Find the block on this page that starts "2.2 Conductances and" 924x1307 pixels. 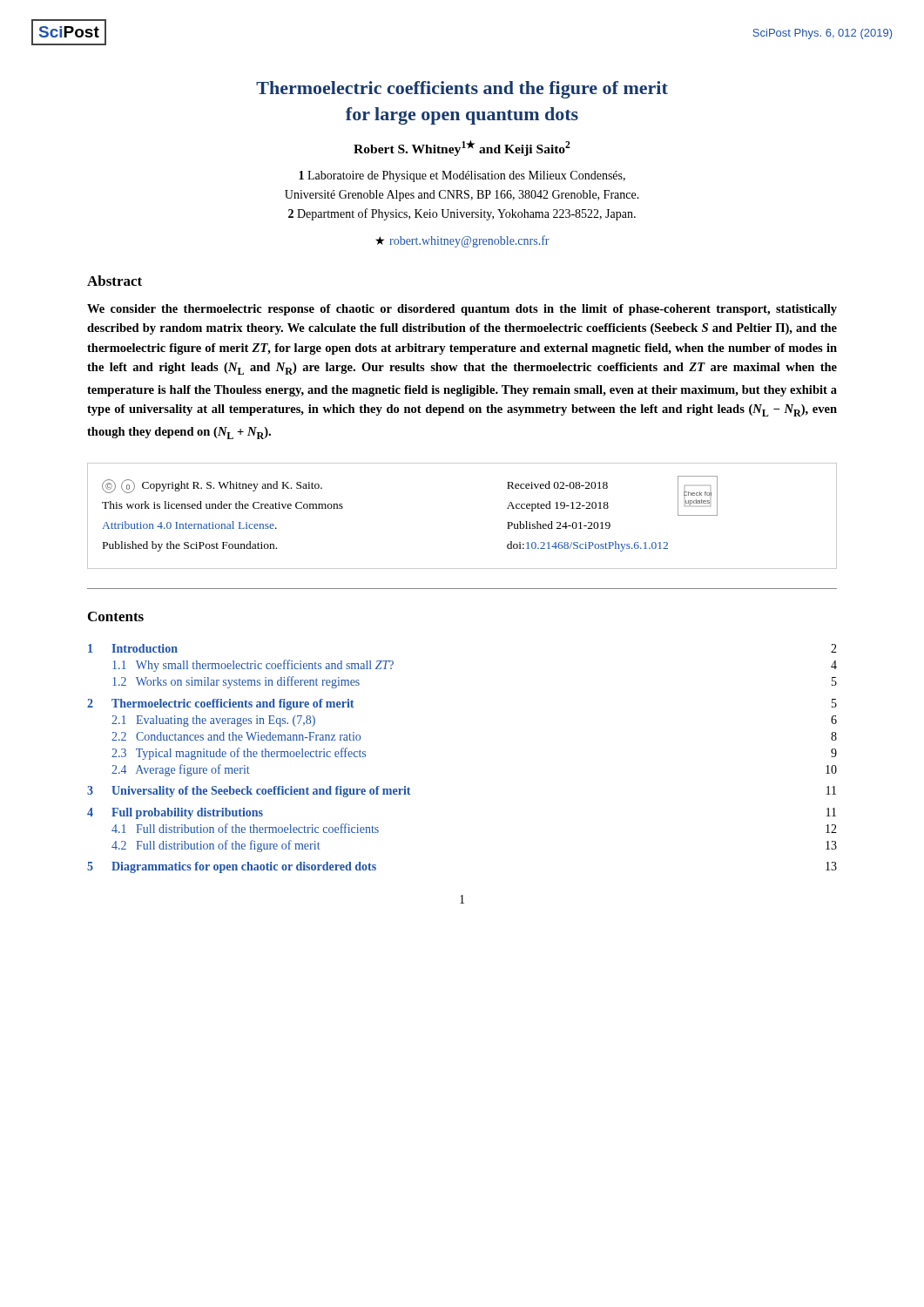[252, 736]
